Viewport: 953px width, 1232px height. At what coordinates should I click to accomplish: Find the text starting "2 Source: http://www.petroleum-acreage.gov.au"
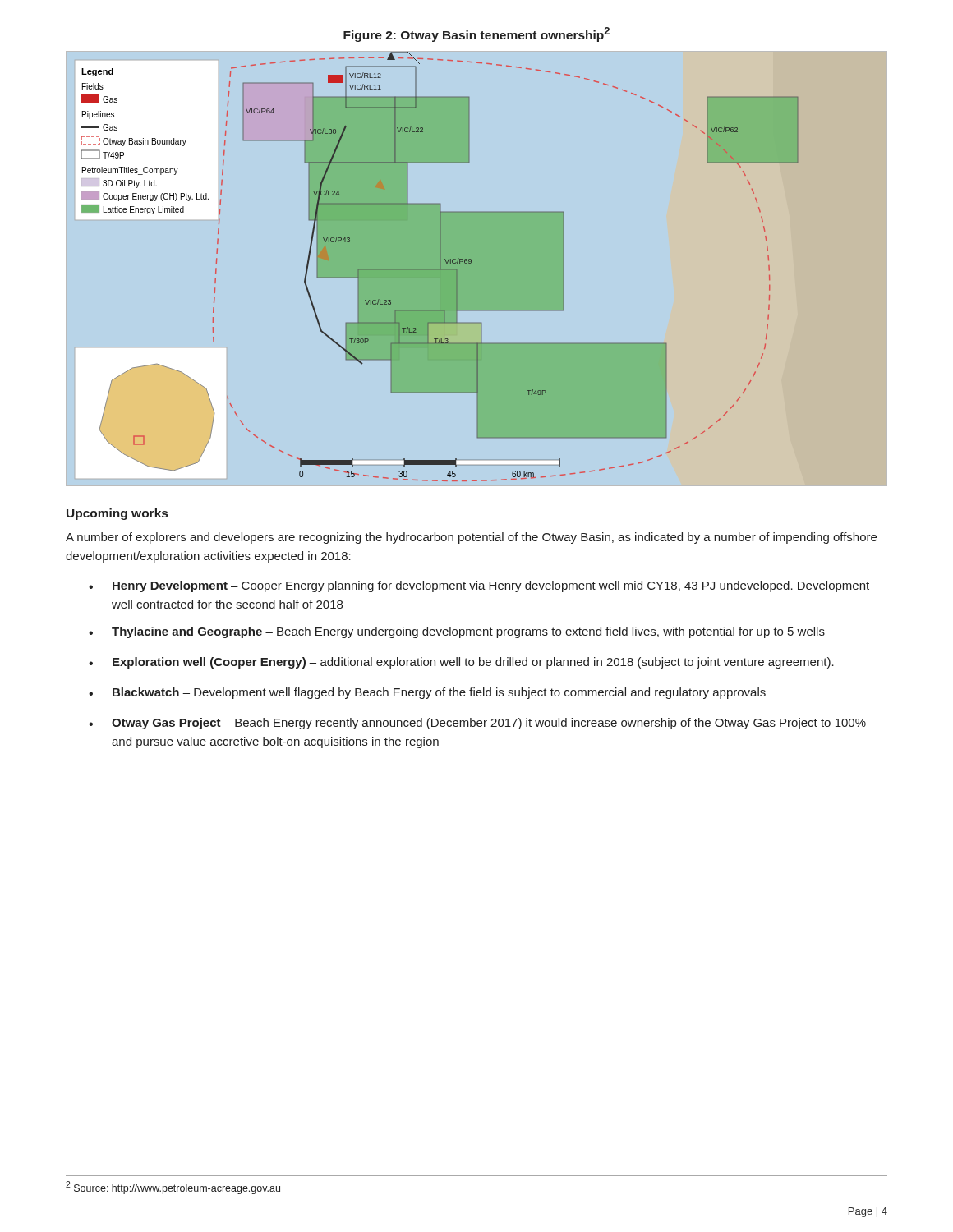(x=173, y=1187)
